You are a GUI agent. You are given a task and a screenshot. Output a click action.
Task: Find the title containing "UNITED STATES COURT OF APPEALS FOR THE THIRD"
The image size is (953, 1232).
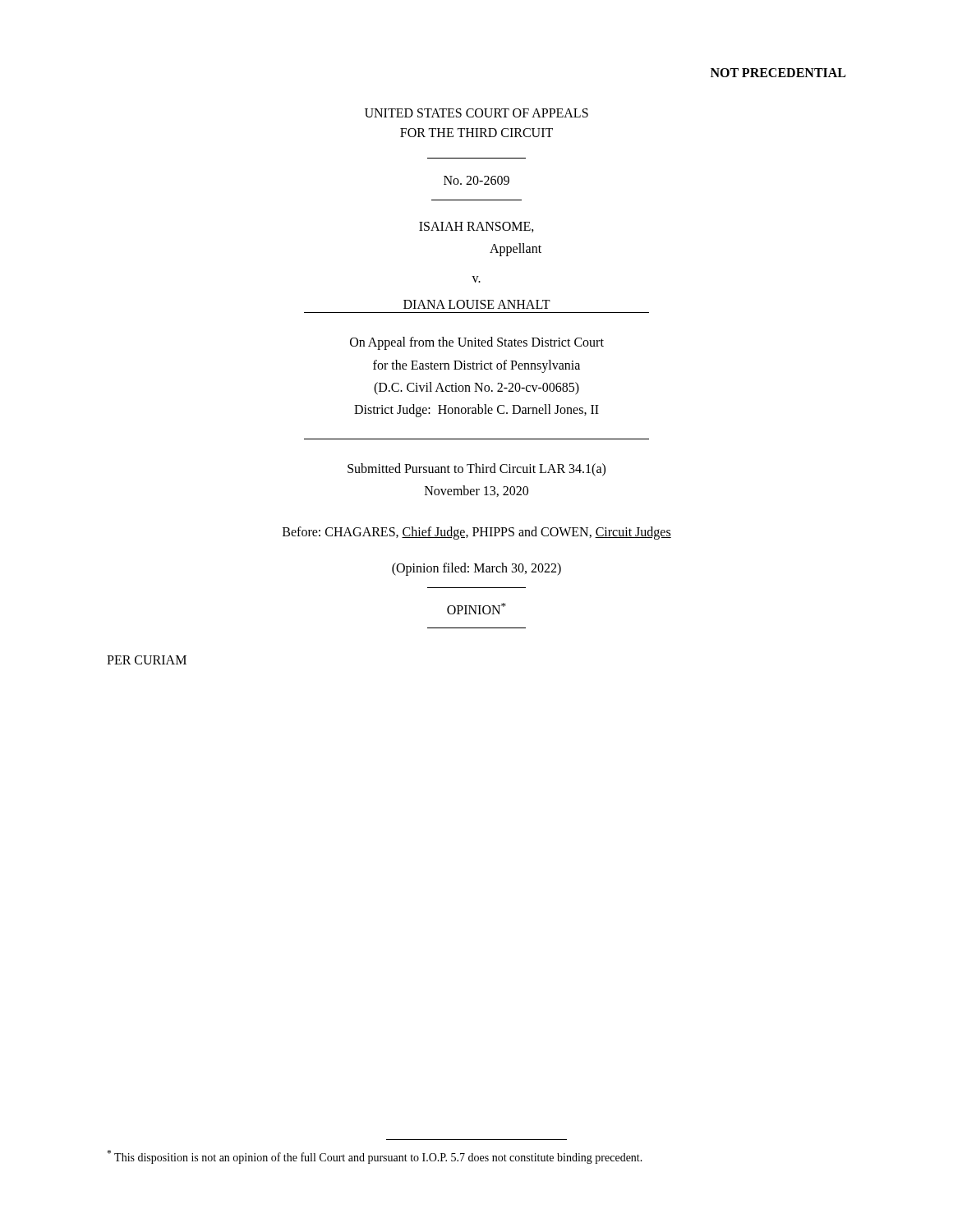[476, 123]
